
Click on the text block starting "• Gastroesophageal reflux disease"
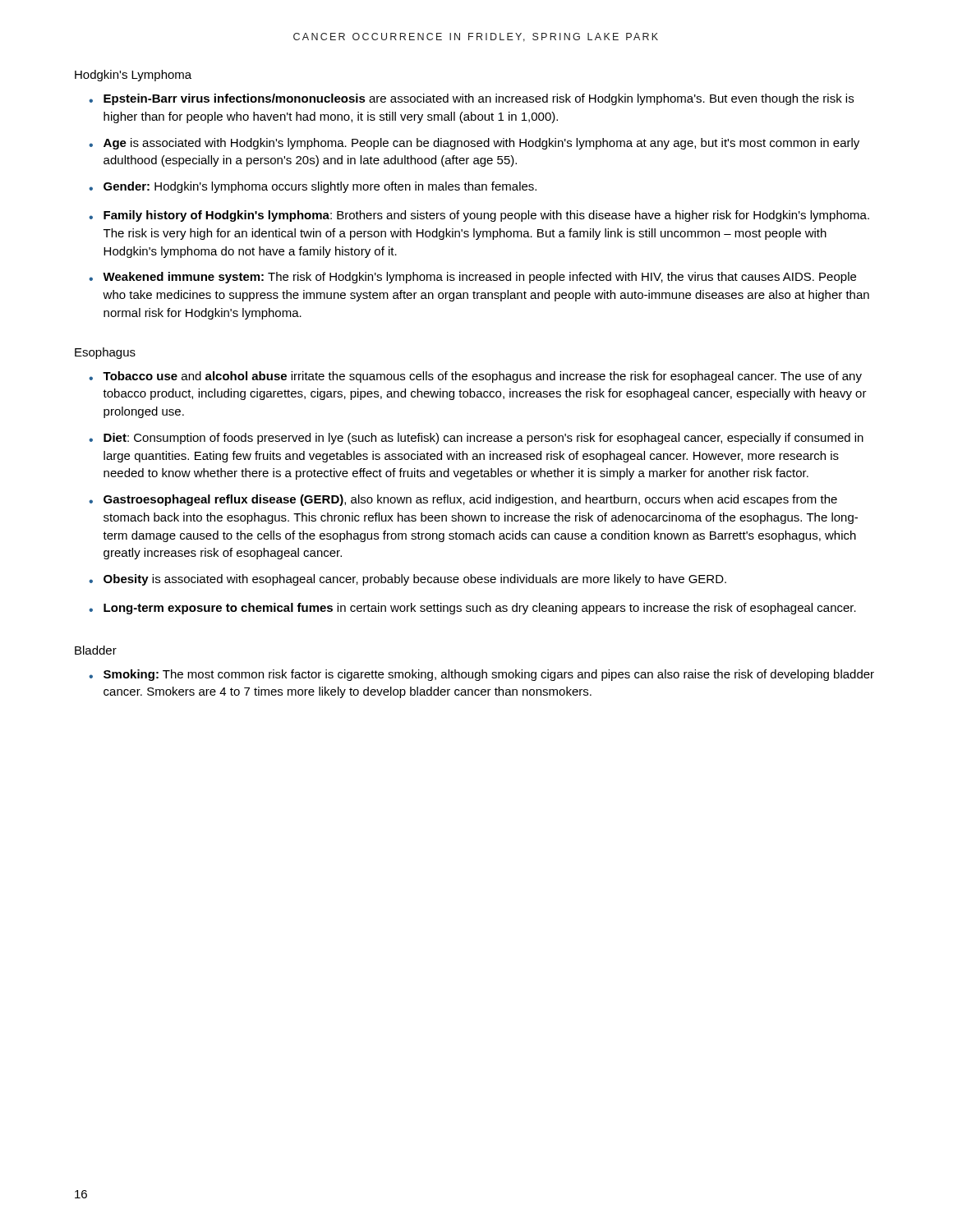coord(484,526)
